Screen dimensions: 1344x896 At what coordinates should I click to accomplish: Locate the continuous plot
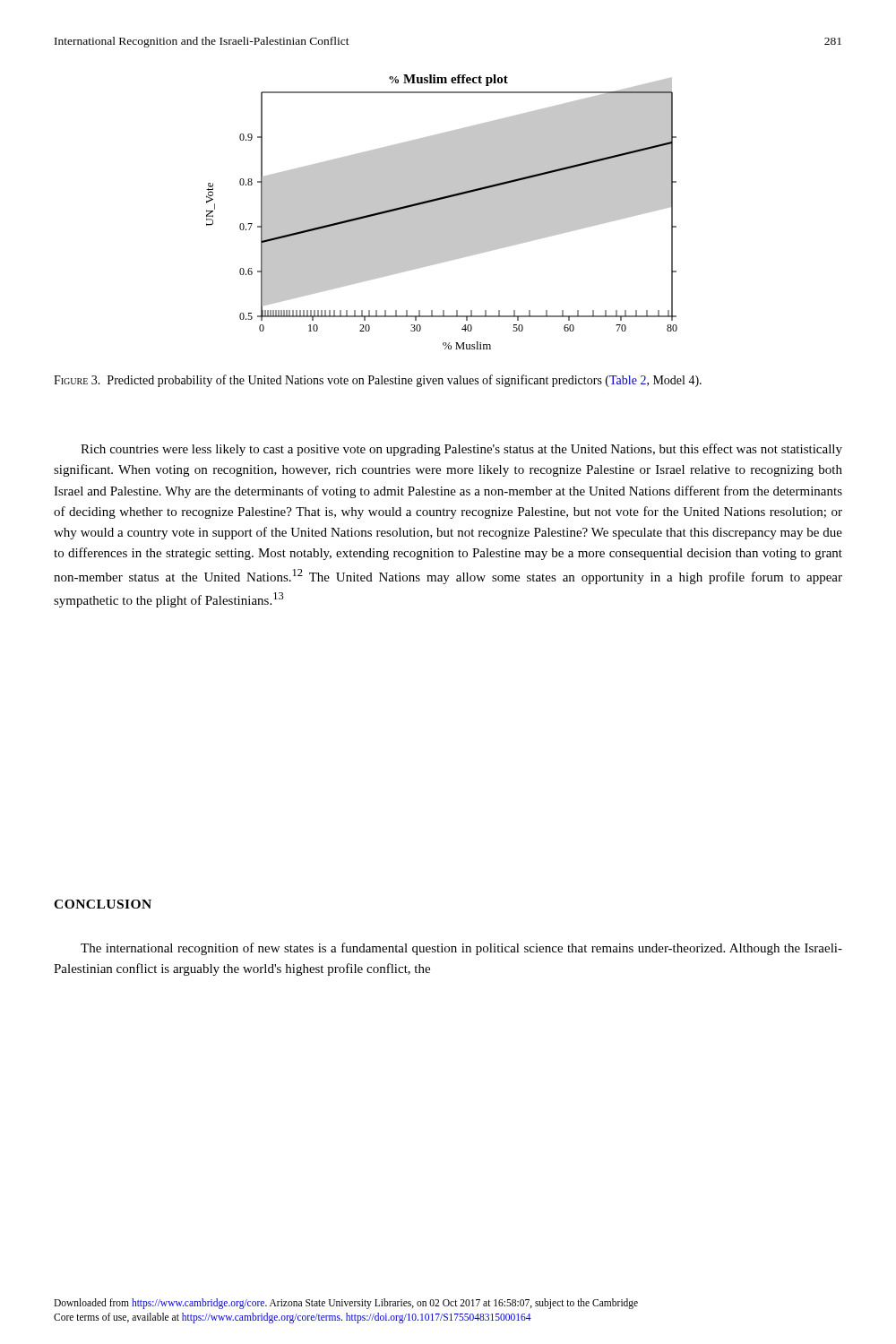448,215
